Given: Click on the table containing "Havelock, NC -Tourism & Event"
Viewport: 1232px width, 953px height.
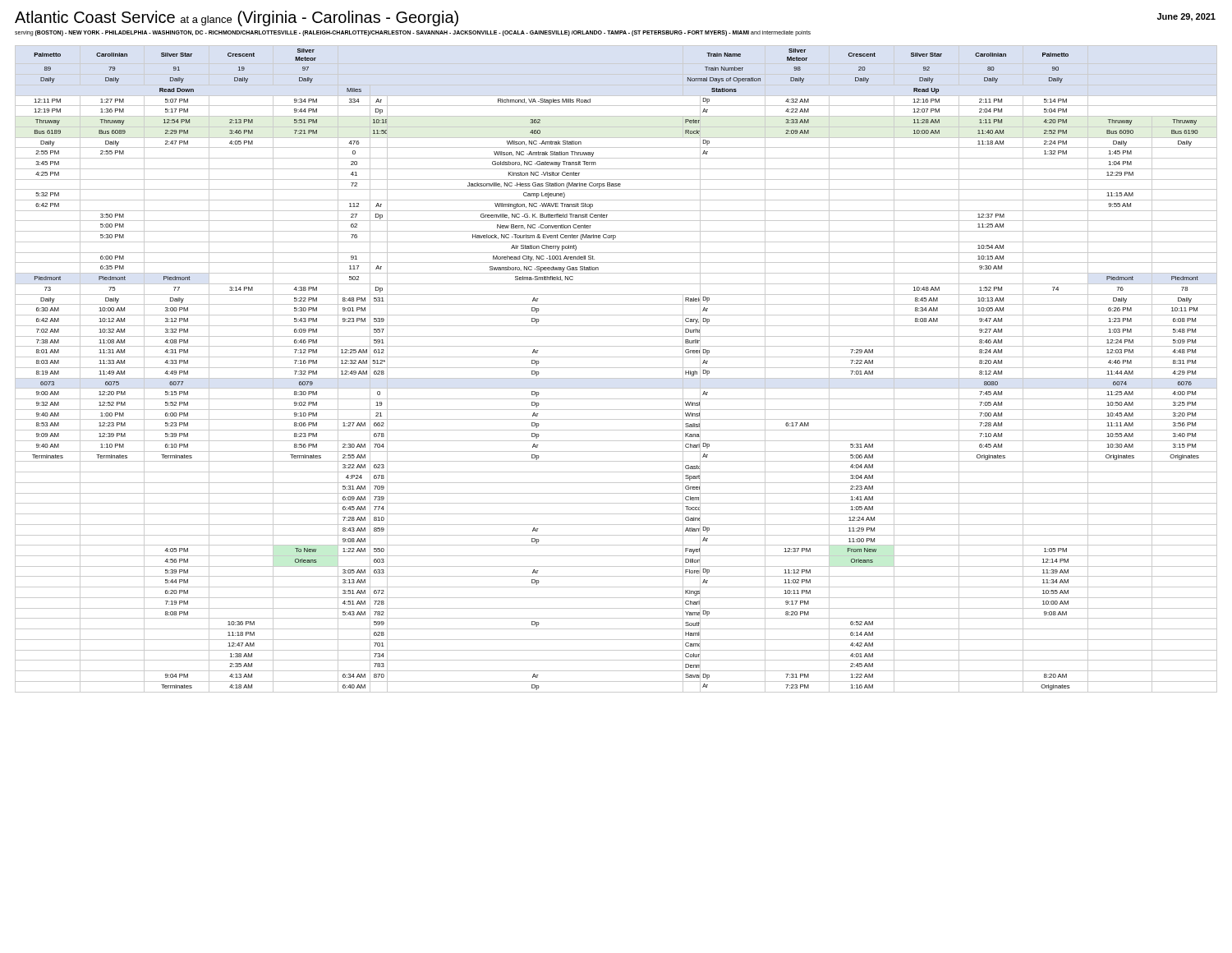Looking at the screenshot, I should pos(616,495).
